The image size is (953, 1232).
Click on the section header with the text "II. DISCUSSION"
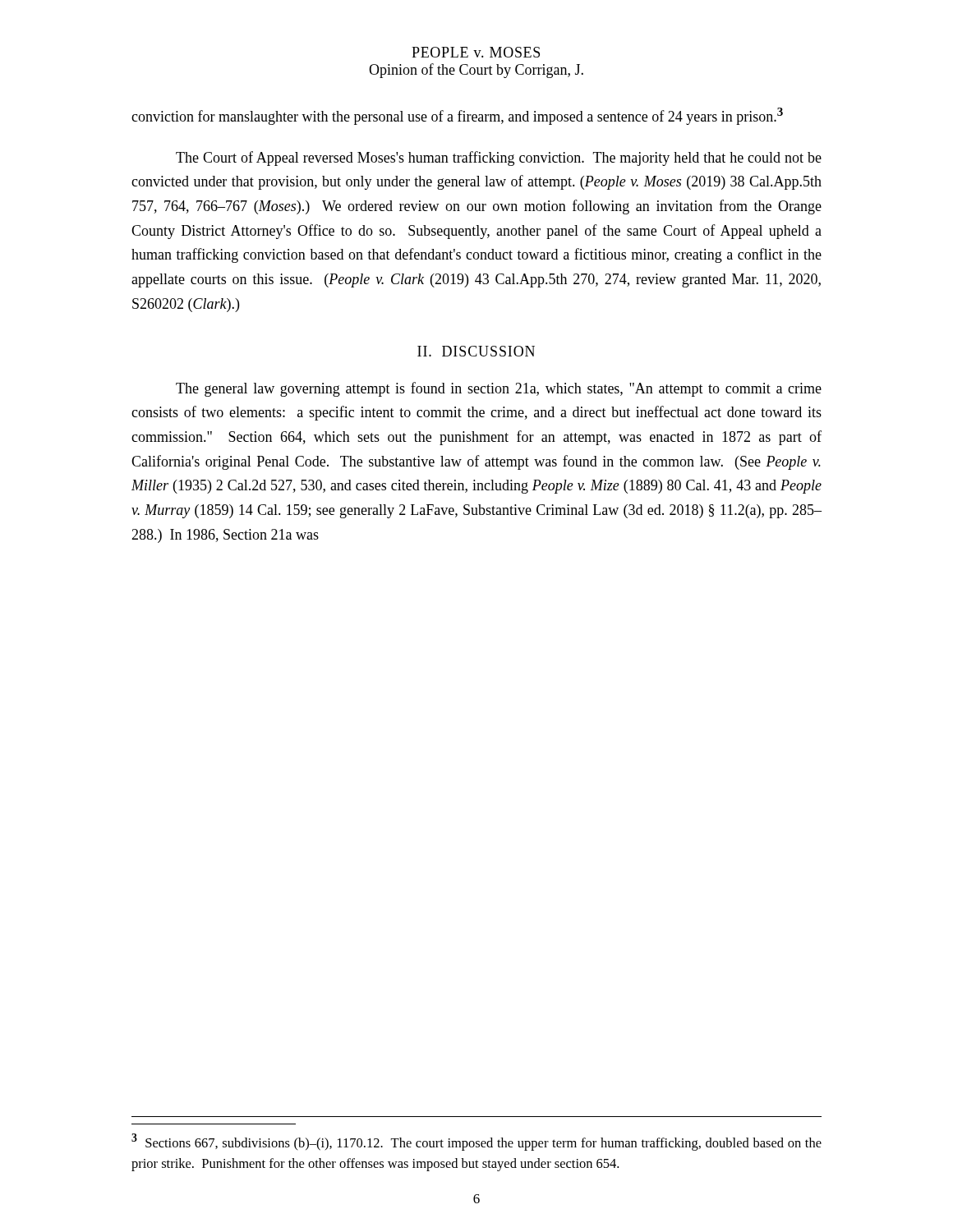tap(476, 351)
